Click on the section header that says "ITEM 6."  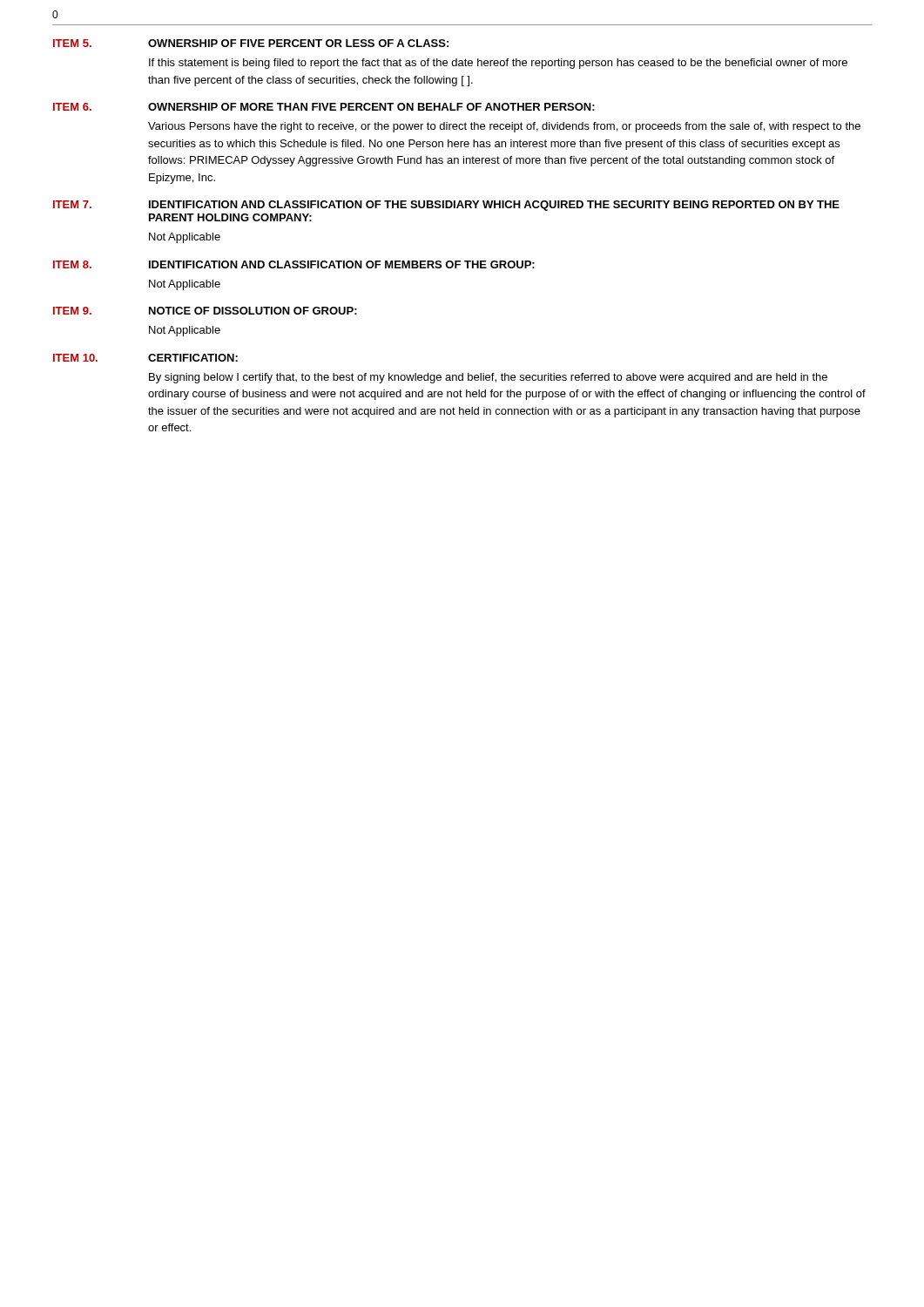click(72, 107)
